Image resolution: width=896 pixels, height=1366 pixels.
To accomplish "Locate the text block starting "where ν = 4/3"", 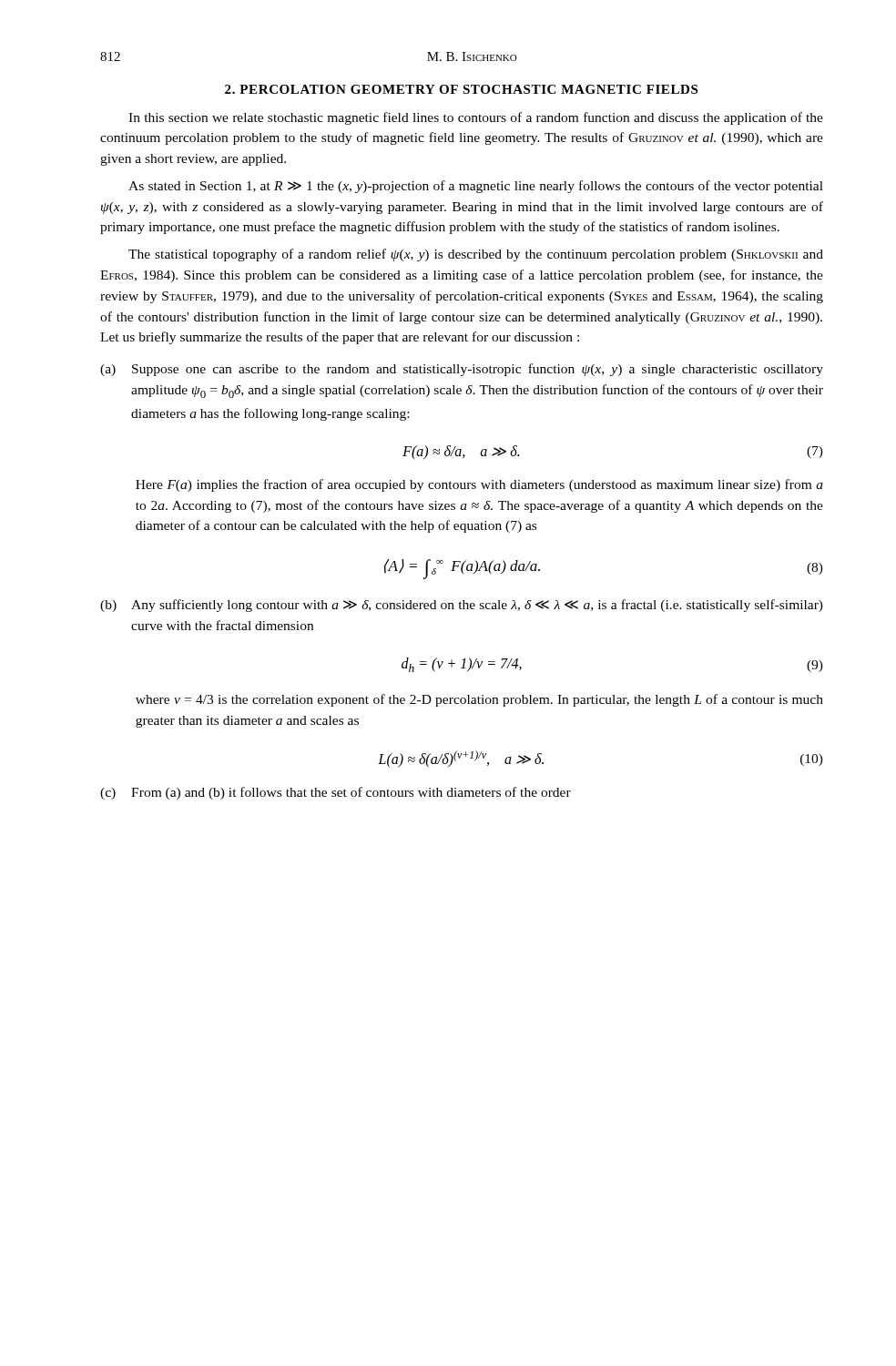I will point(479,710).
